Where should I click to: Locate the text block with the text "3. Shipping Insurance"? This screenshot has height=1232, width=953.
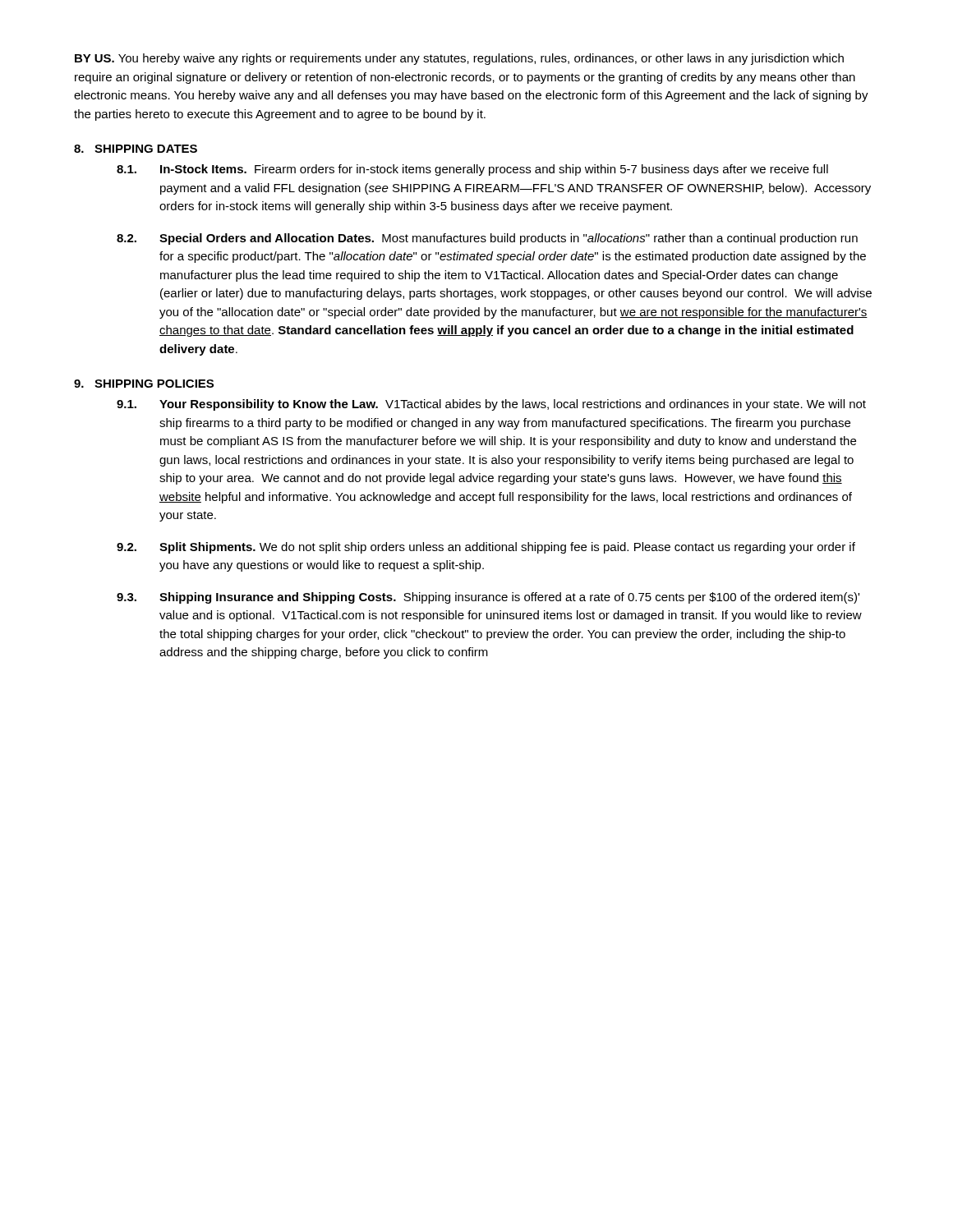[x=496, y=625]
